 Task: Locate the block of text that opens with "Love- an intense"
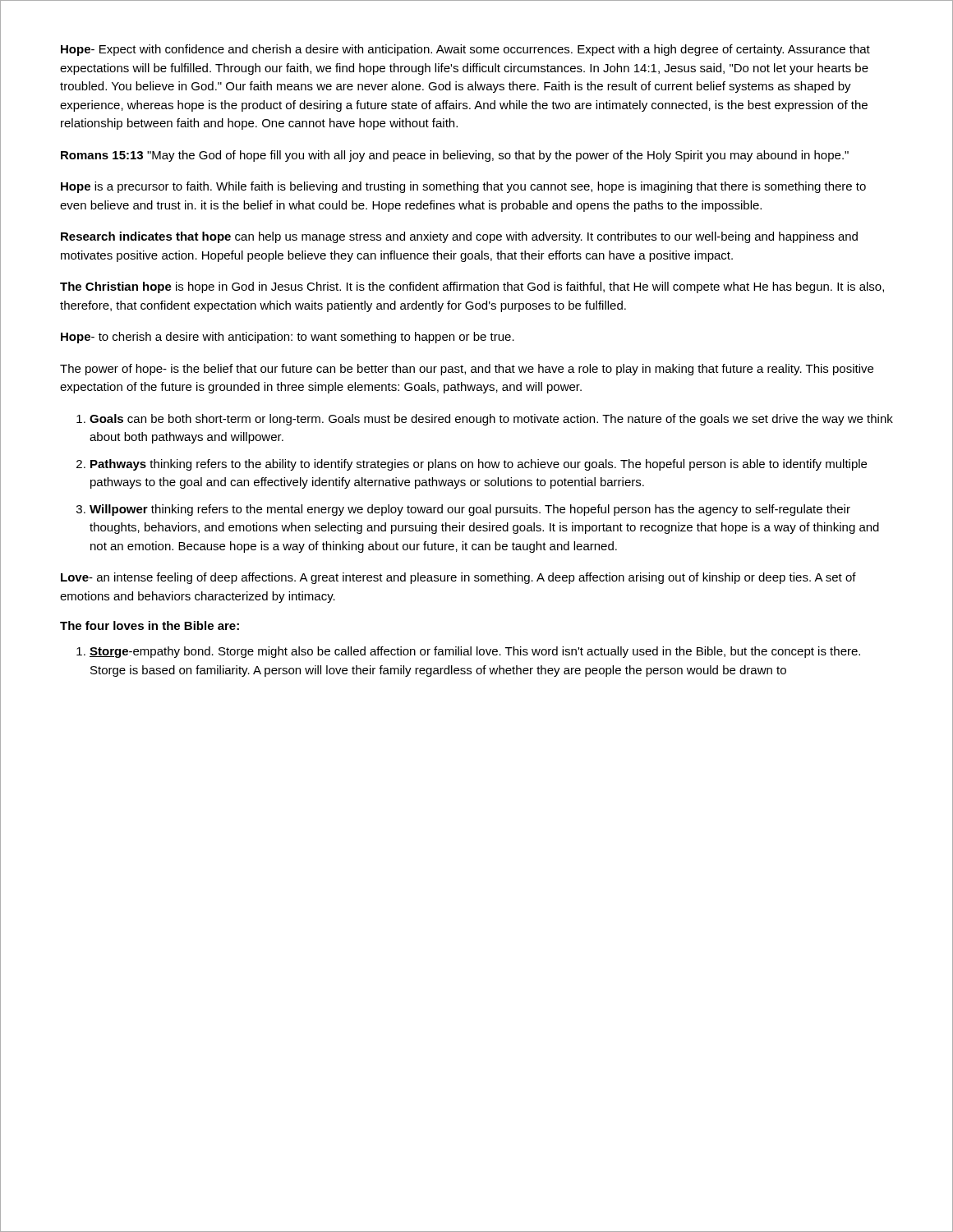point(476,587)
